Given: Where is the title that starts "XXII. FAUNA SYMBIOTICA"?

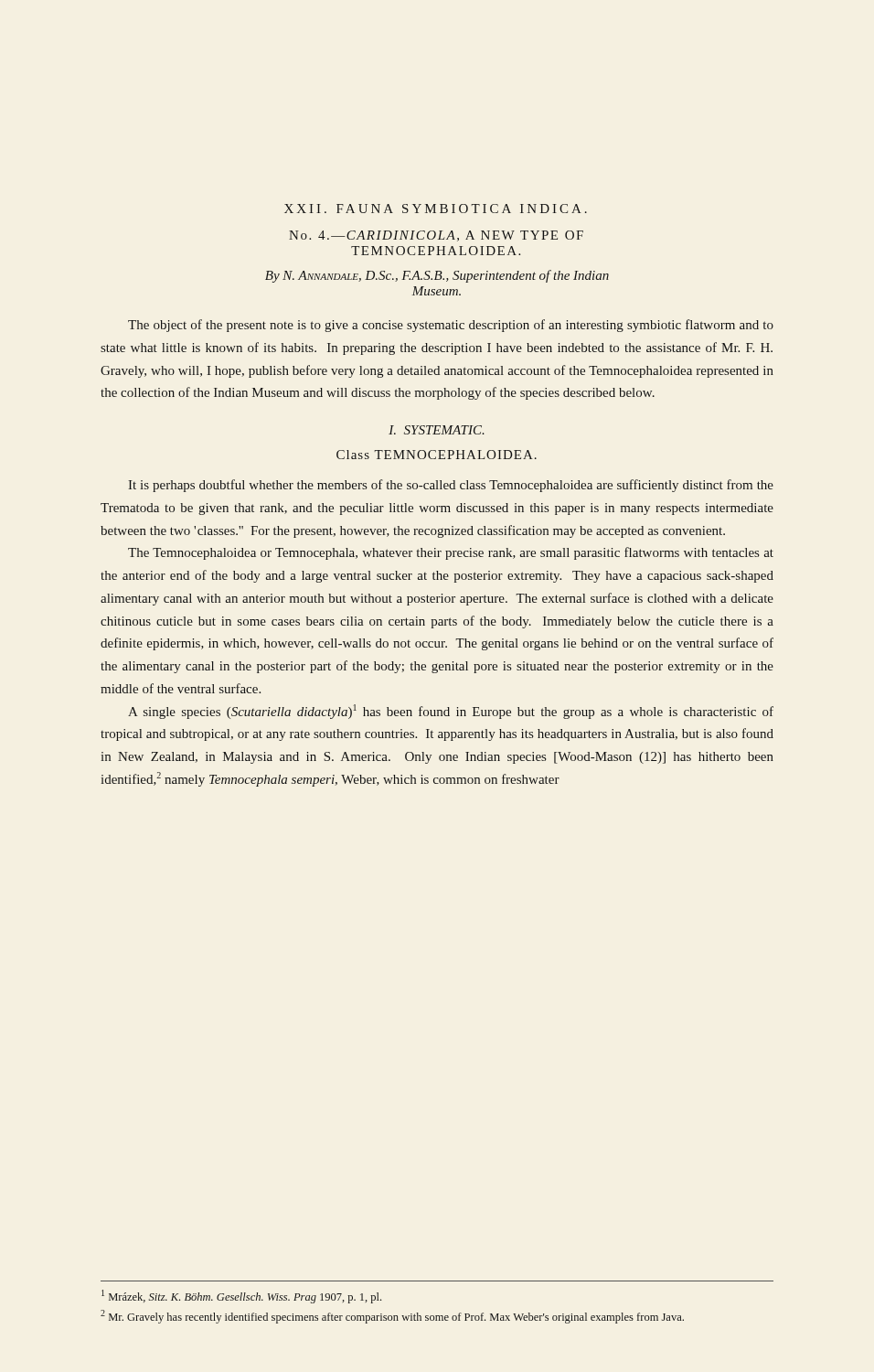Looking at the screenshot, I should pyautogui.click(x=437, y=209).
